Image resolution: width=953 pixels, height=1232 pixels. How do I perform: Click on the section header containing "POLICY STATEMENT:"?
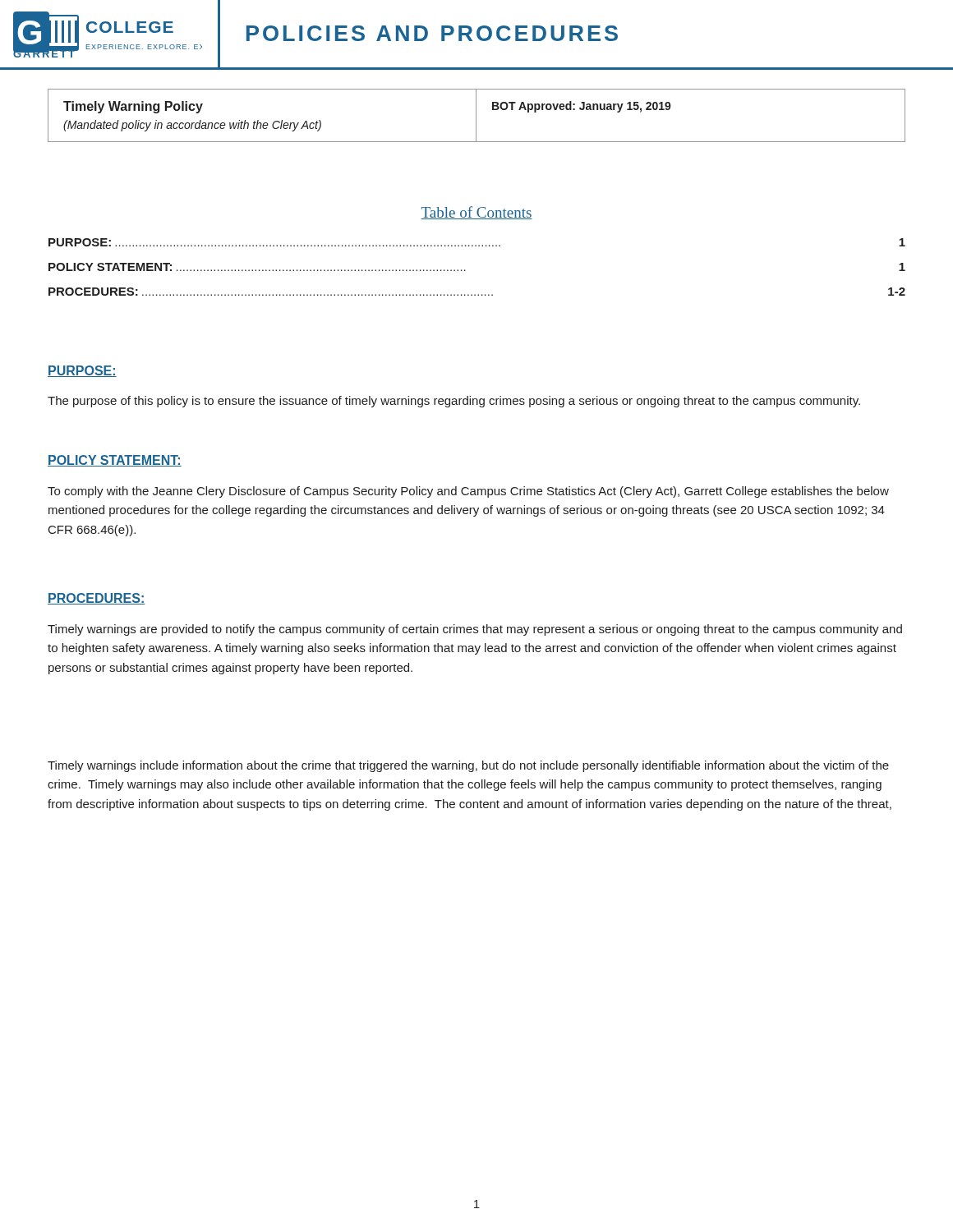click(x=114, y=460)
